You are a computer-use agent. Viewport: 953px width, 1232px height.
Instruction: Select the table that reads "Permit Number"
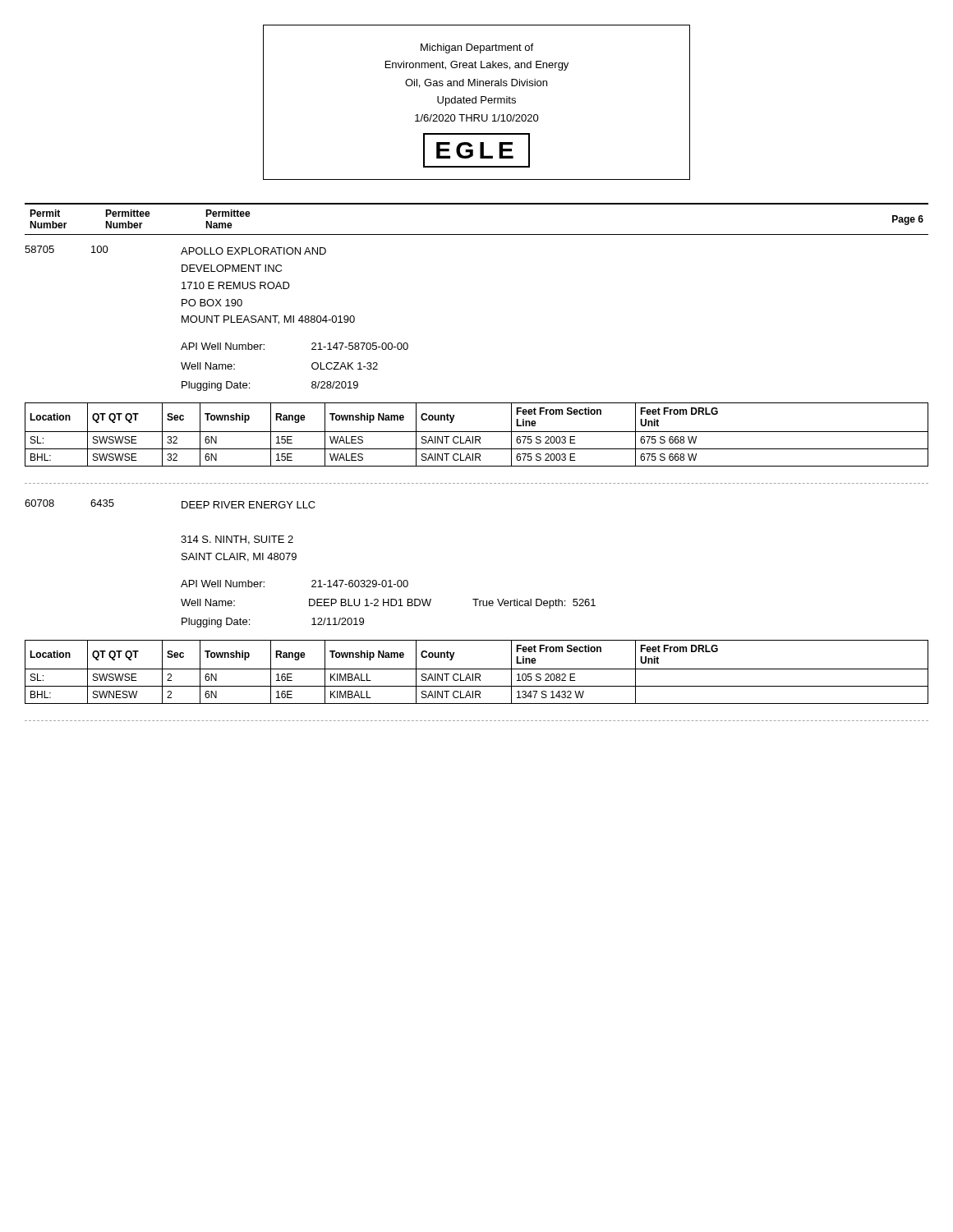476,219
